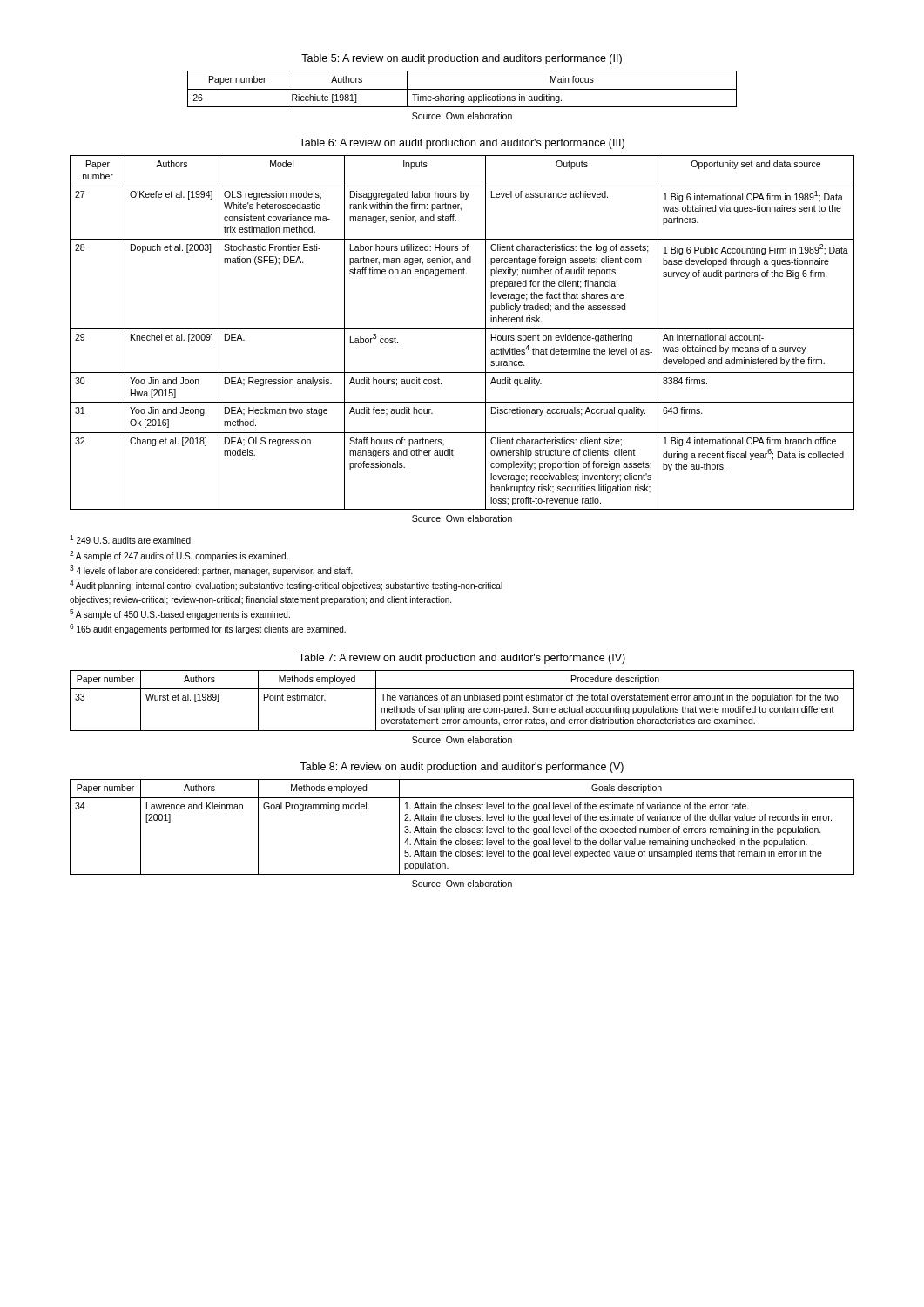Find the table that mentions "Main focus"

(462, 89)
